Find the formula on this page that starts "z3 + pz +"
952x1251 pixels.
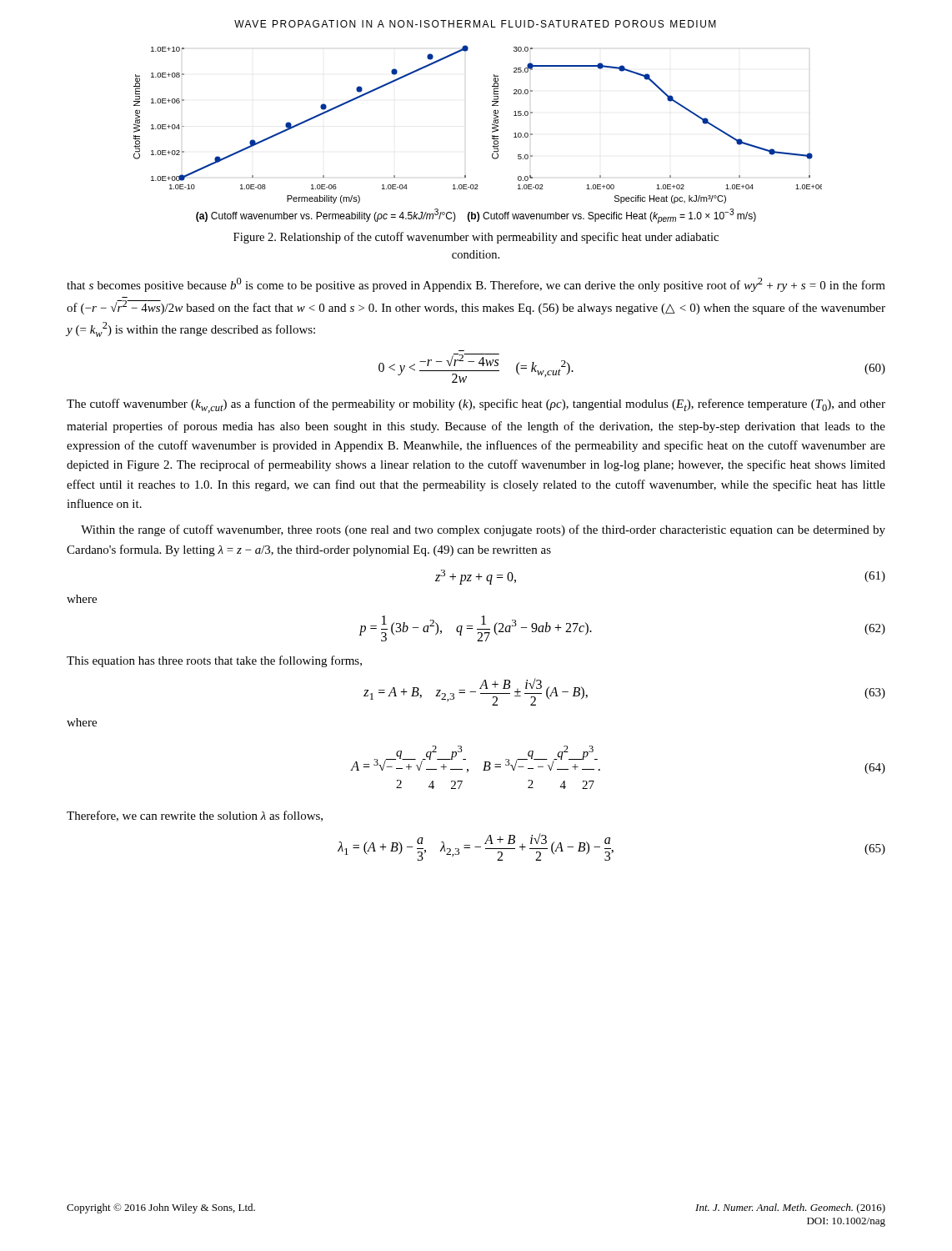(479, 577)
